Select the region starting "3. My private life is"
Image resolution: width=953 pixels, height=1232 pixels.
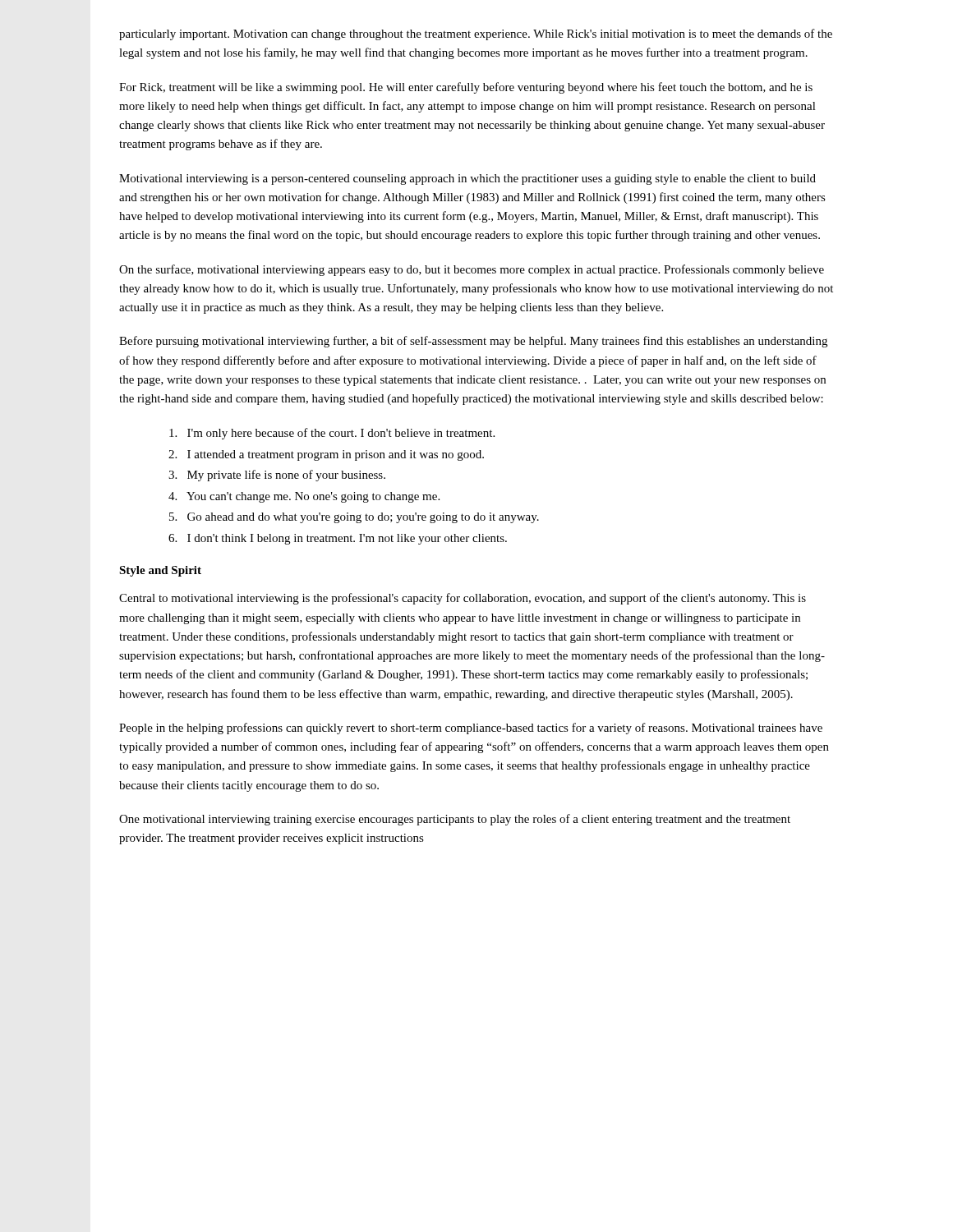pos(277,475)
